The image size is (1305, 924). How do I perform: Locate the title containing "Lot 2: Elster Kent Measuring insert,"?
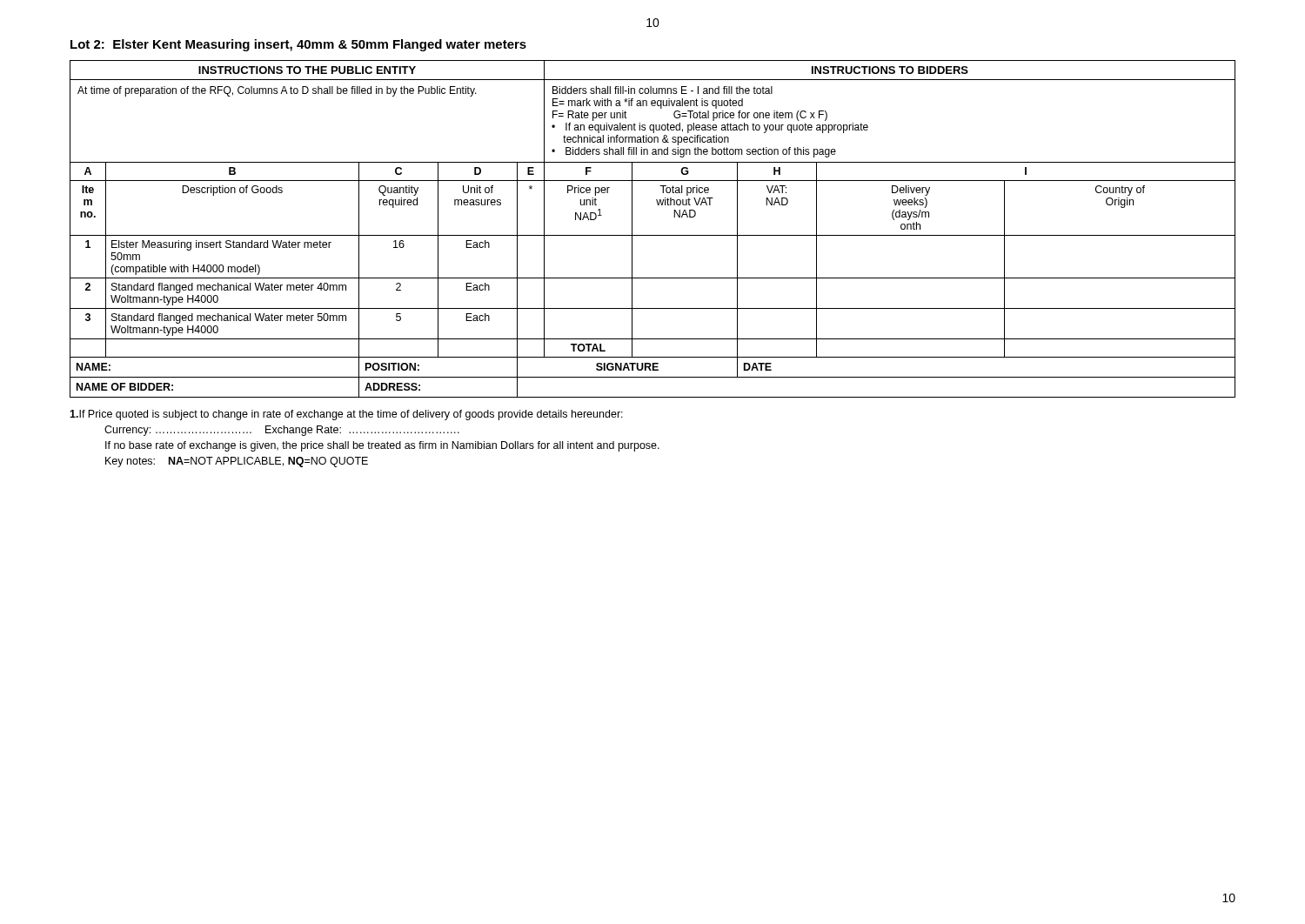point(298,44)
